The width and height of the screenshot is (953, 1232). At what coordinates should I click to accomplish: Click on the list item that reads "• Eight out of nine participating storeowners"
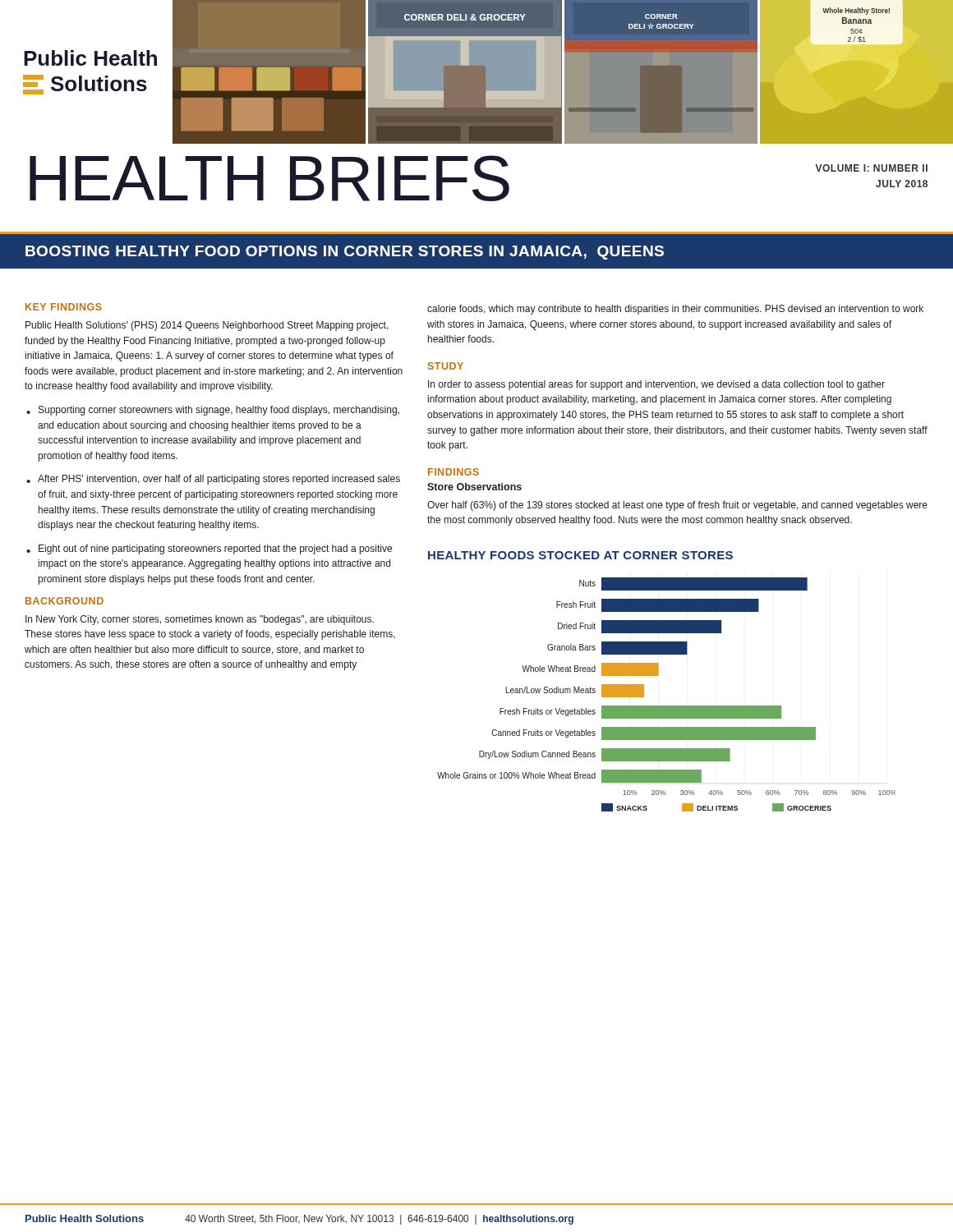[x=209, y=563]
